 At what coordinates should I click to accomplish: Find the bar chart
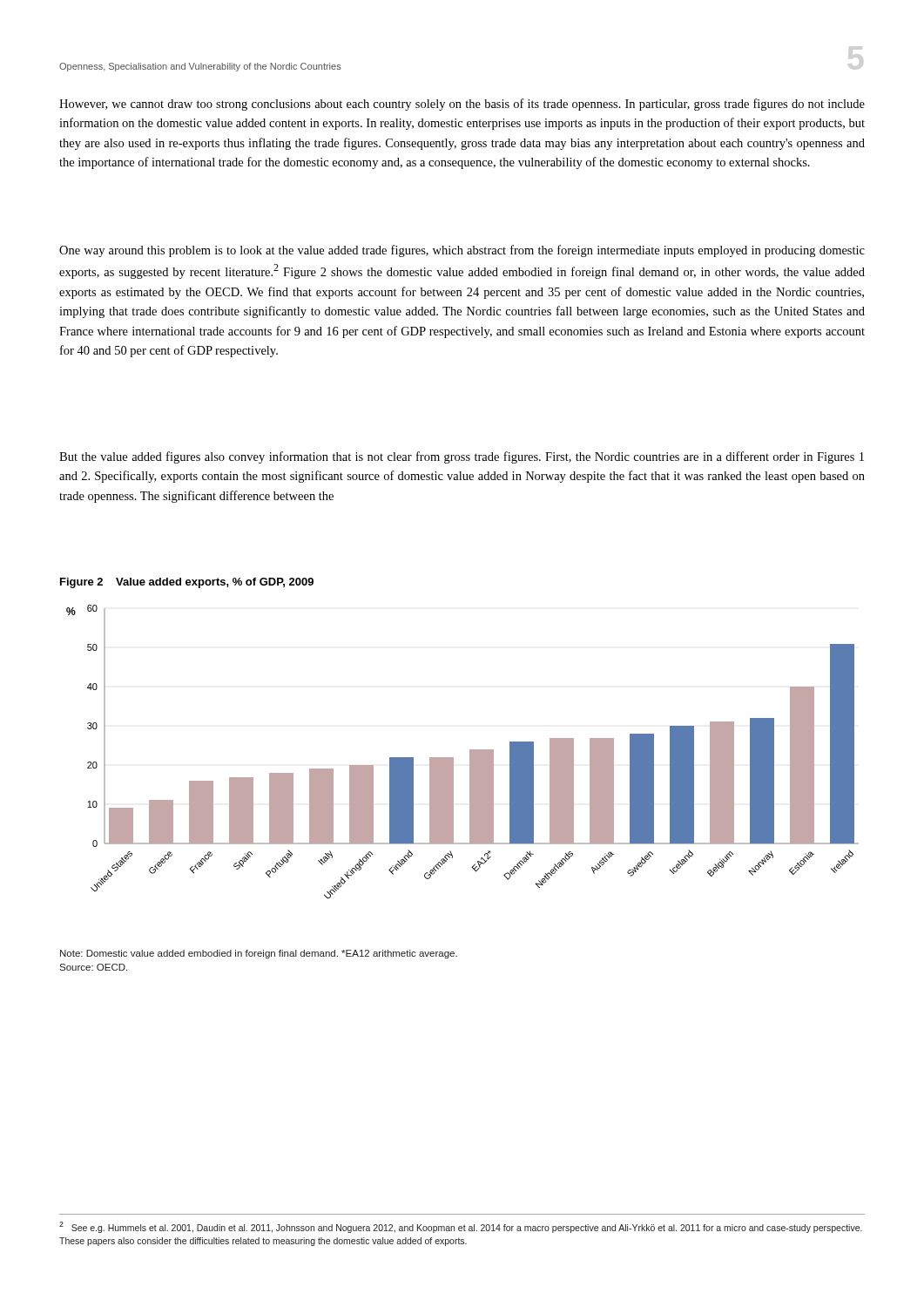(461, 769)
